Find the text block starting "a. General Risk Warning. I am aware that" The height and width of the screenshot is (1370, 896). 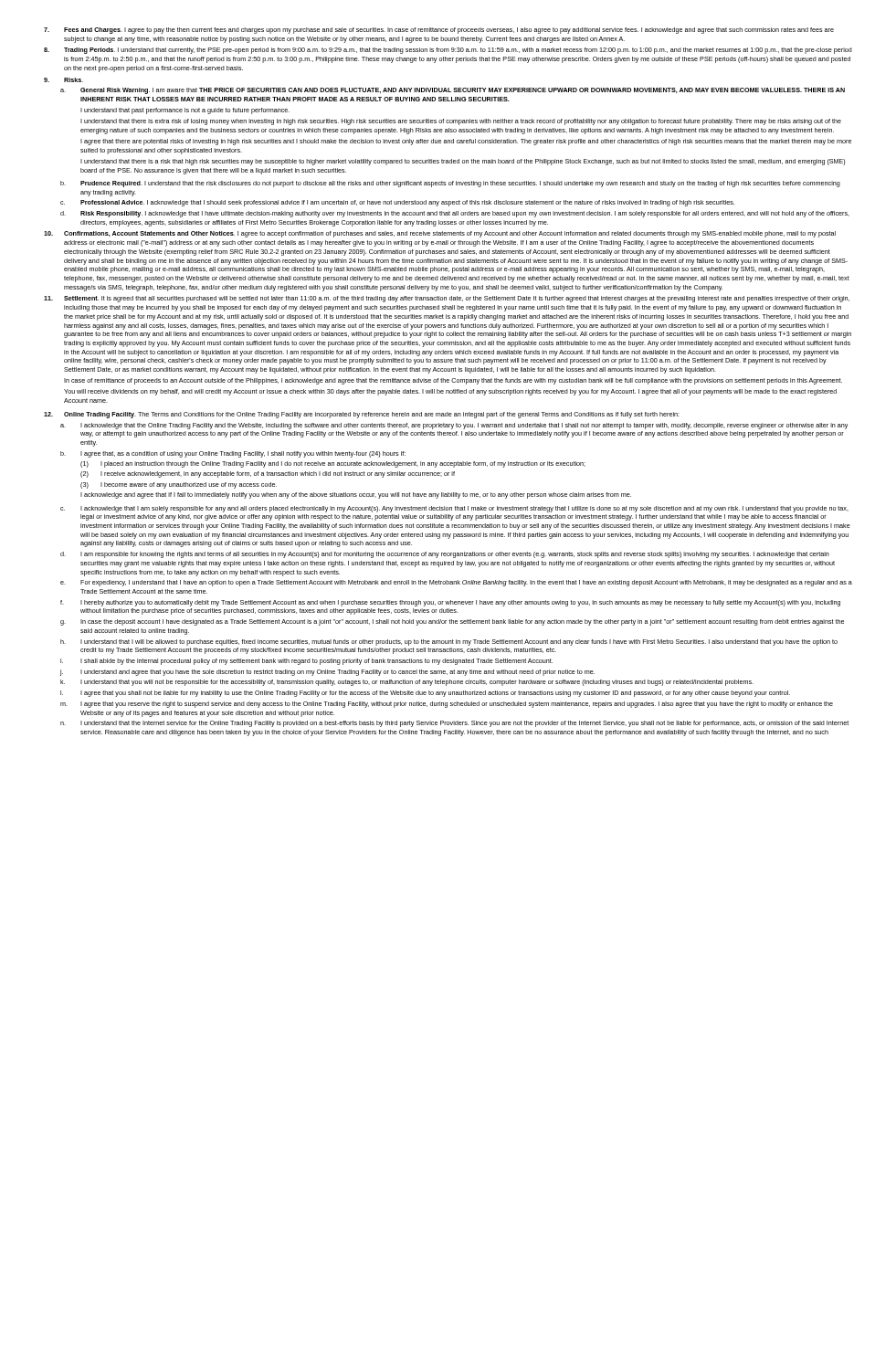[456, 132]
